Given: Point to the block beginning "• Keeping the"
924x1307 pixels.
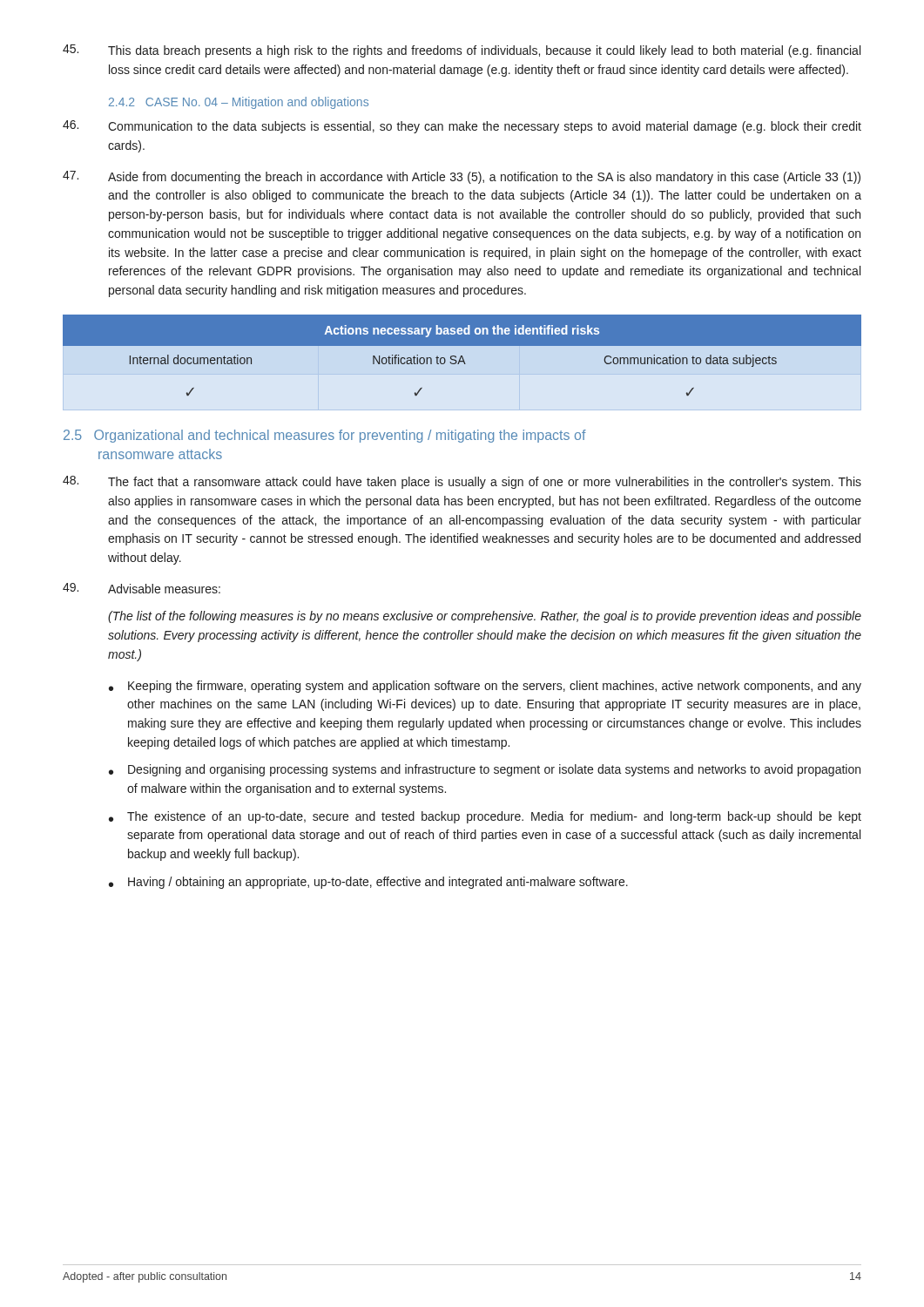Looking at the screenshot, I should 485,714.
